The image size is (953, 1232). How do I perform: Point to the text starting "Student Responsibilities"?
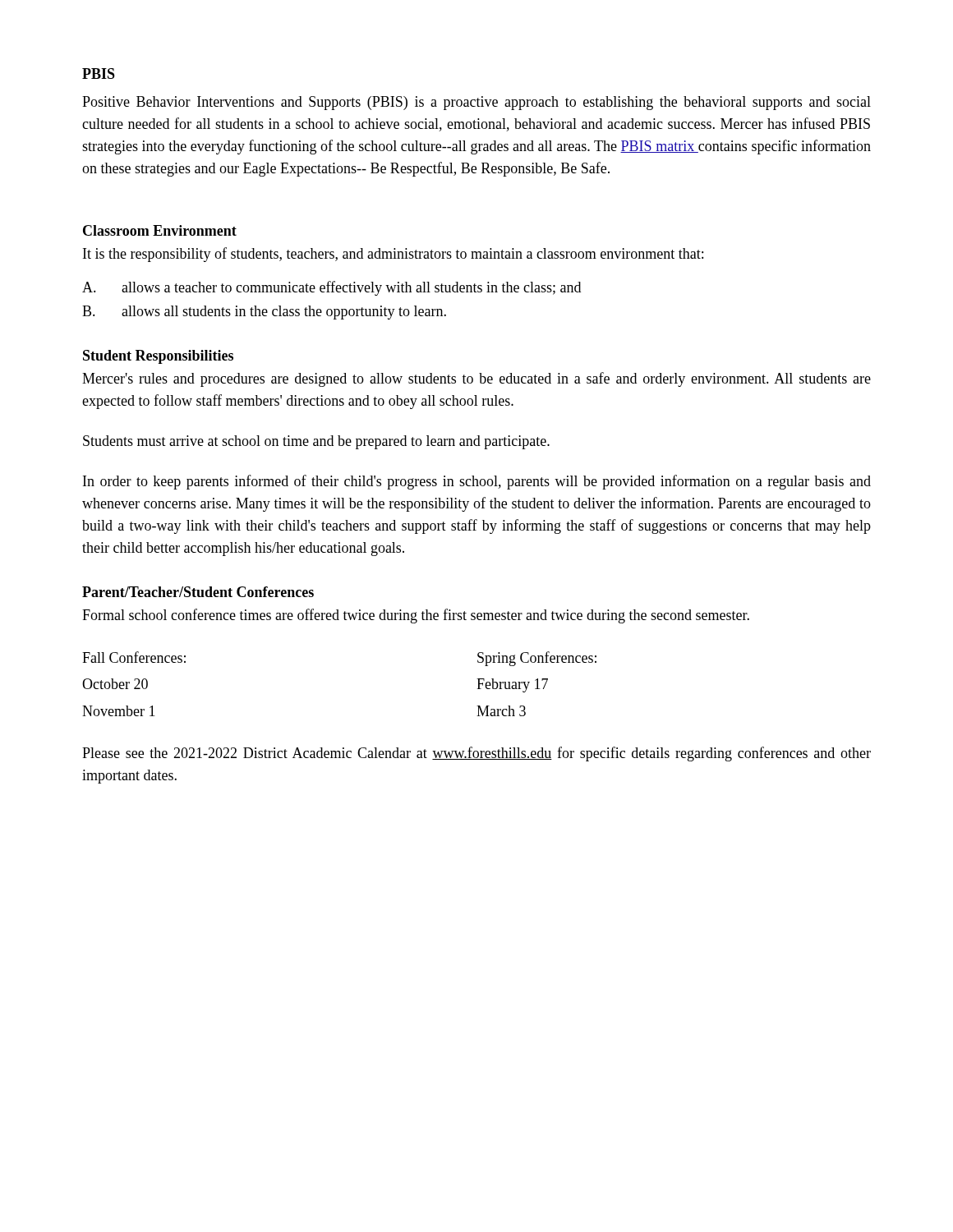click(x=158, y=356)
